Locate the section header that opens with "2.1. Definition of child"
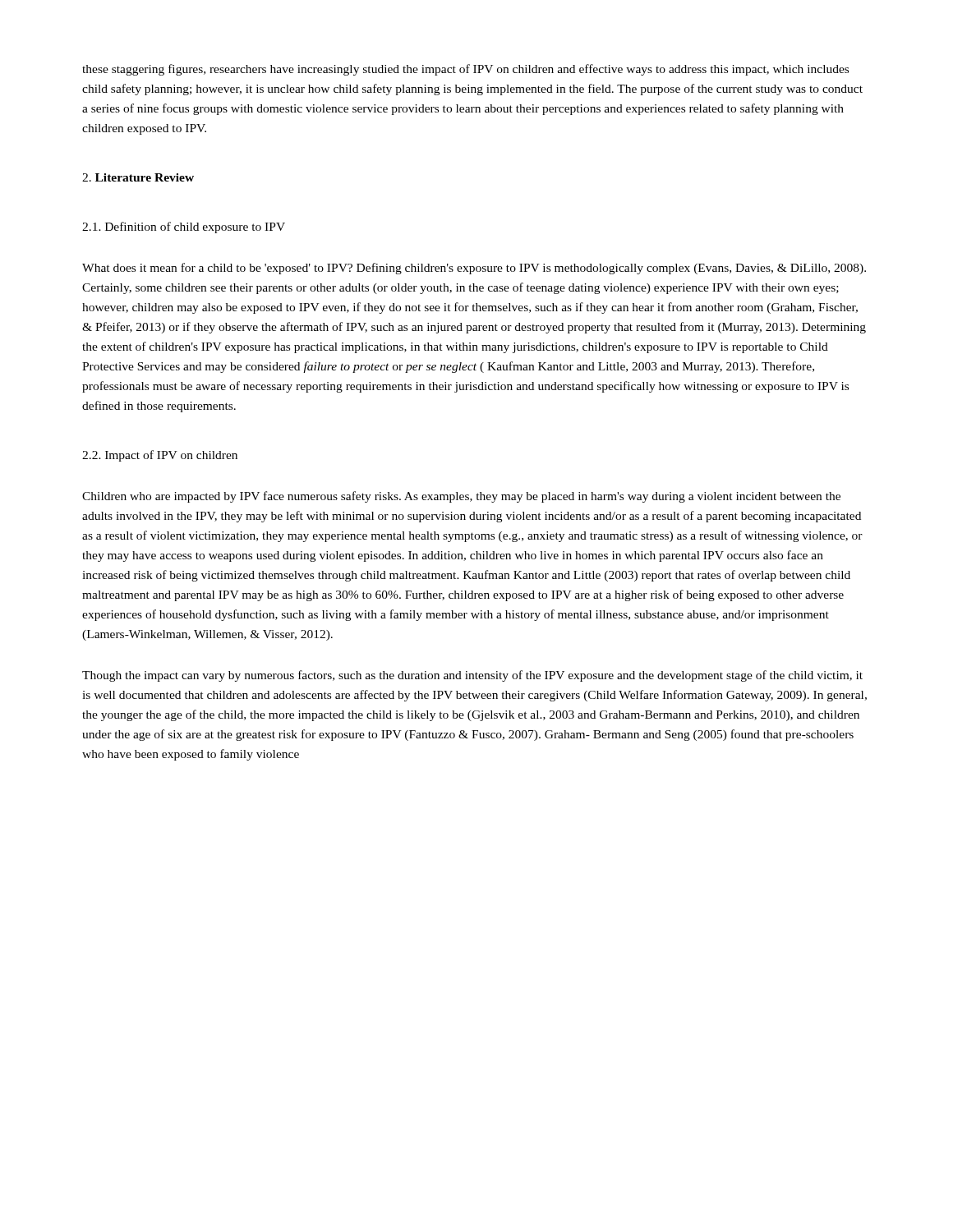Viewport: 953px width, 1232px height. 184,227
